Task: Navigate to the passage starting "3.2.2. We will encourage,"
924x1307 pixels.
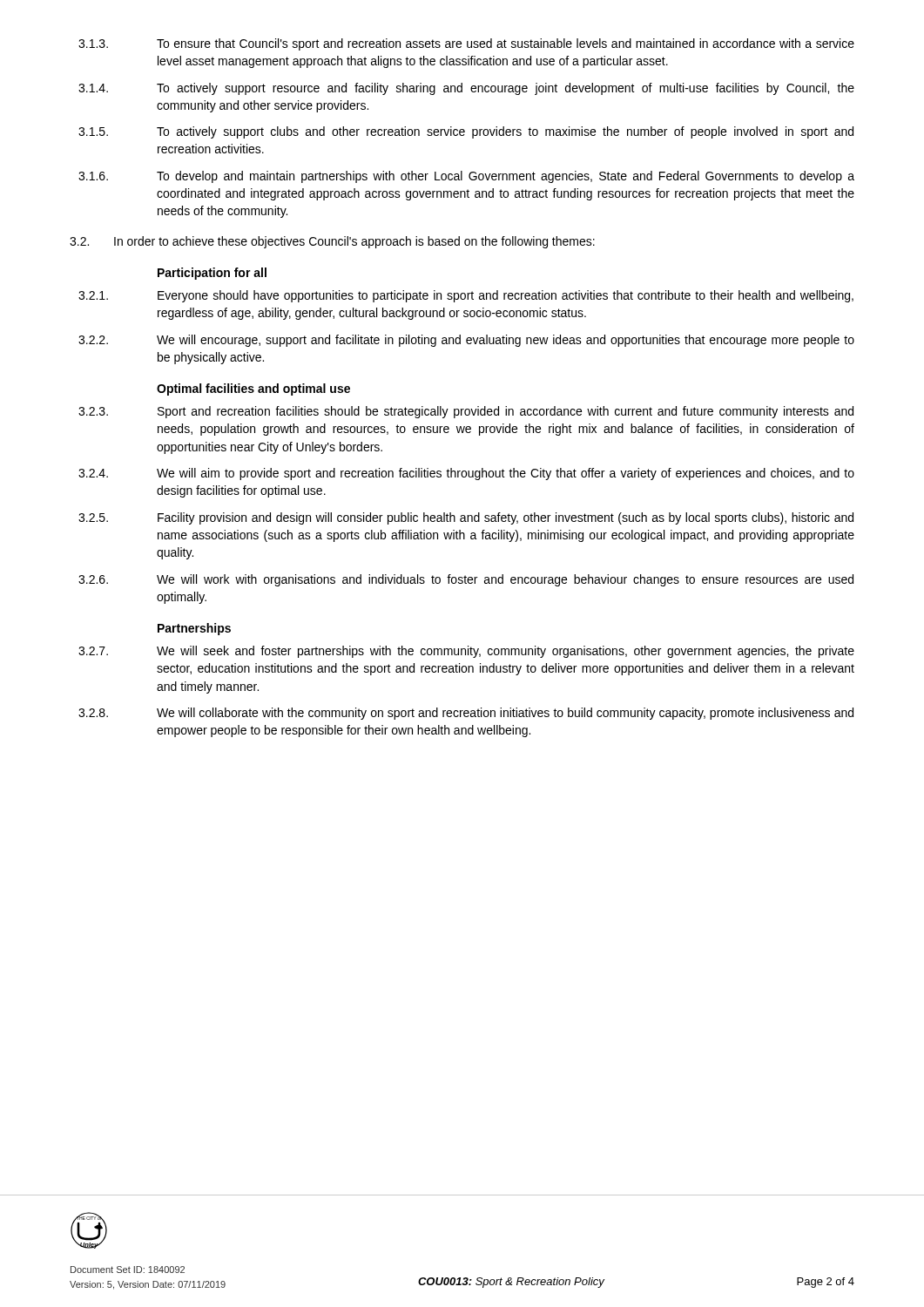Action: coord(462,348)
